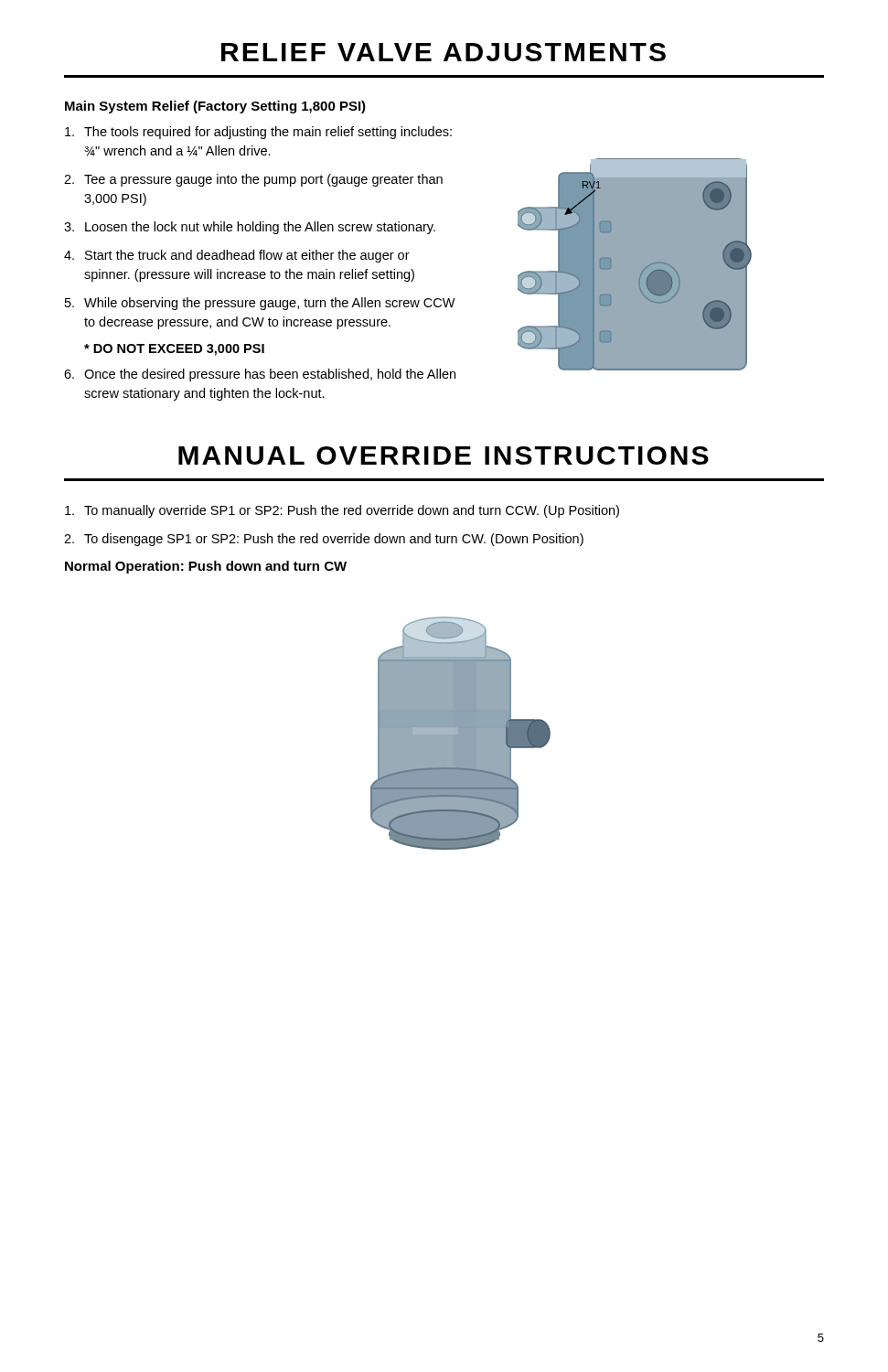
Task: Find the list item with the text "6. Once the desired pressure has been"
Action: (261, 384)
